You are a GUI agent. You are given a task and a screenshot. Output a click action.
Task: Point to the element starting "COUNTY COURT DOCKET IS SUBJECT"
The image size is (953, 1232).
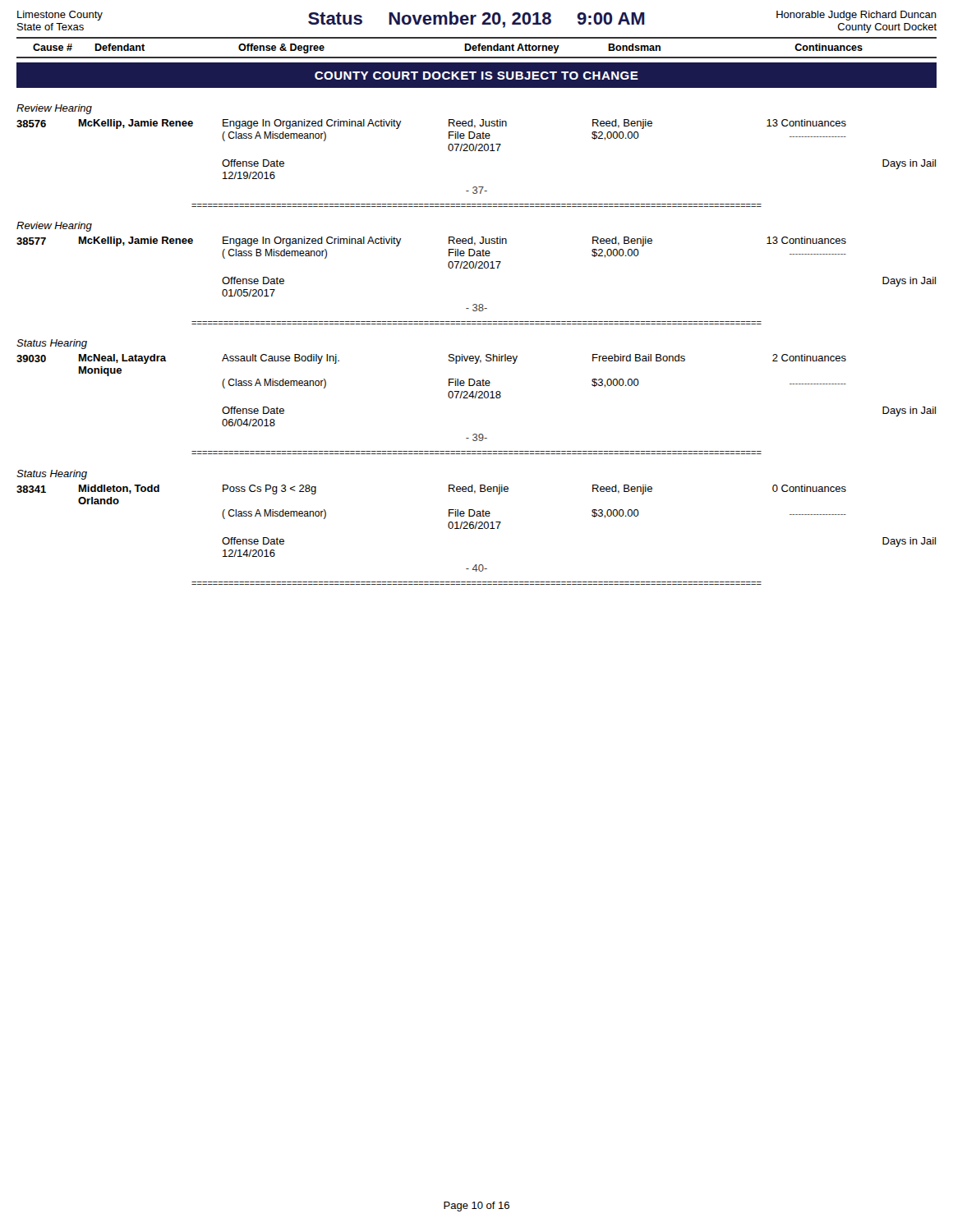click(476, 75)
